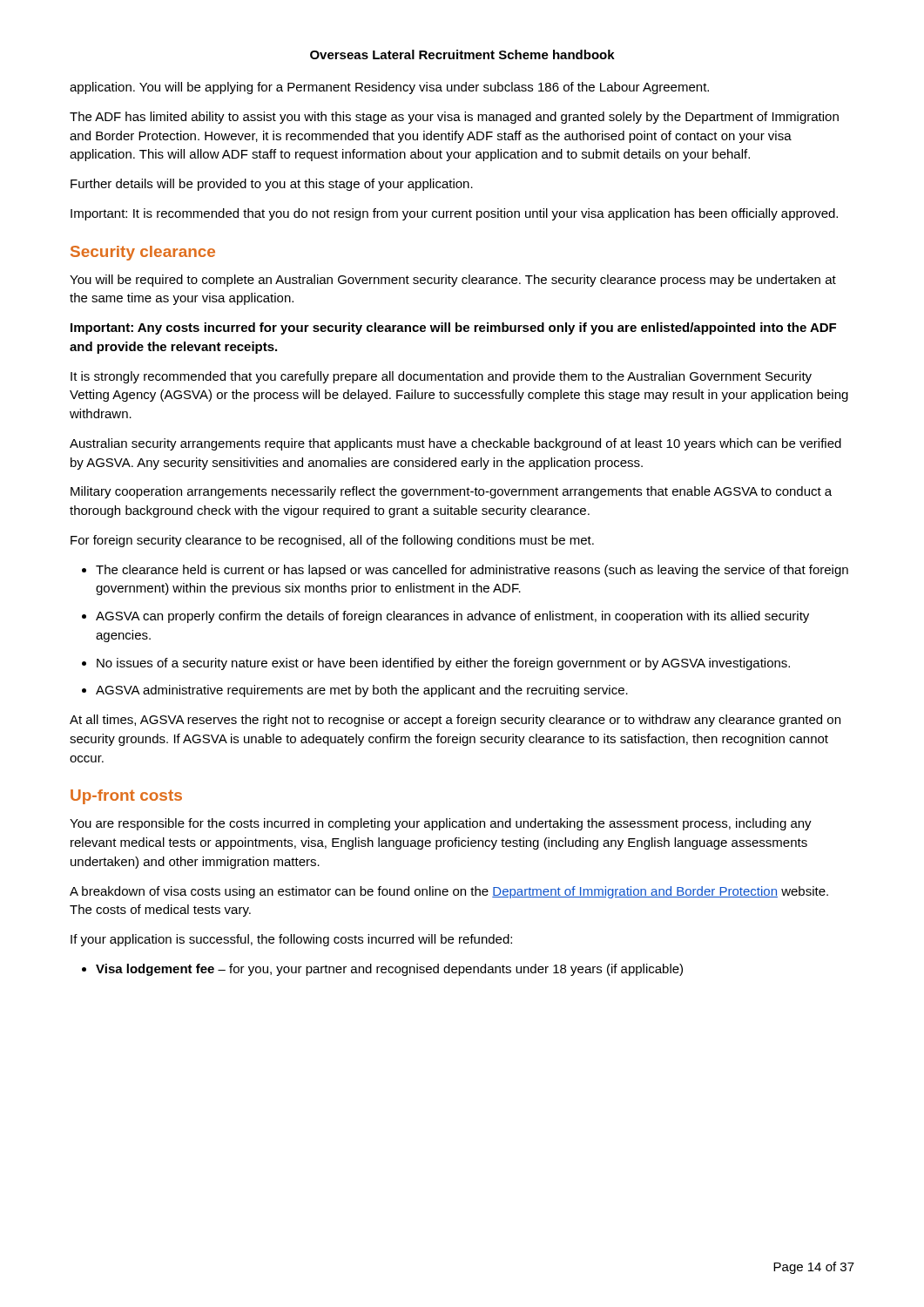Find the block on this page that starts "AGSVA can properly confirm the"

click(x=453, y=625)
